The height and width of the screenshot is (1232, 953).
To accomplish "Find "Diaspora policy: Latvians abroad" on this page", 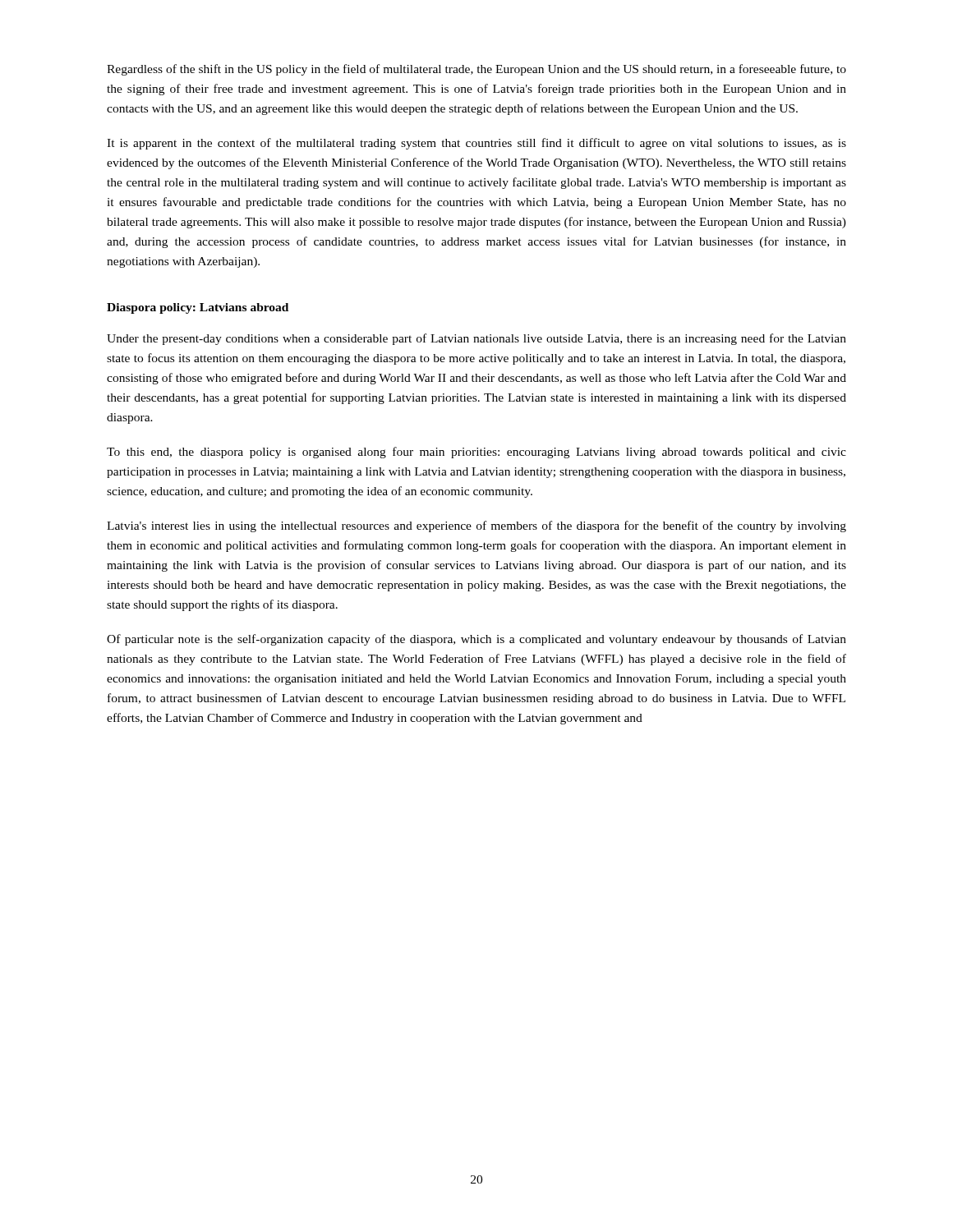I will point(198,307).
